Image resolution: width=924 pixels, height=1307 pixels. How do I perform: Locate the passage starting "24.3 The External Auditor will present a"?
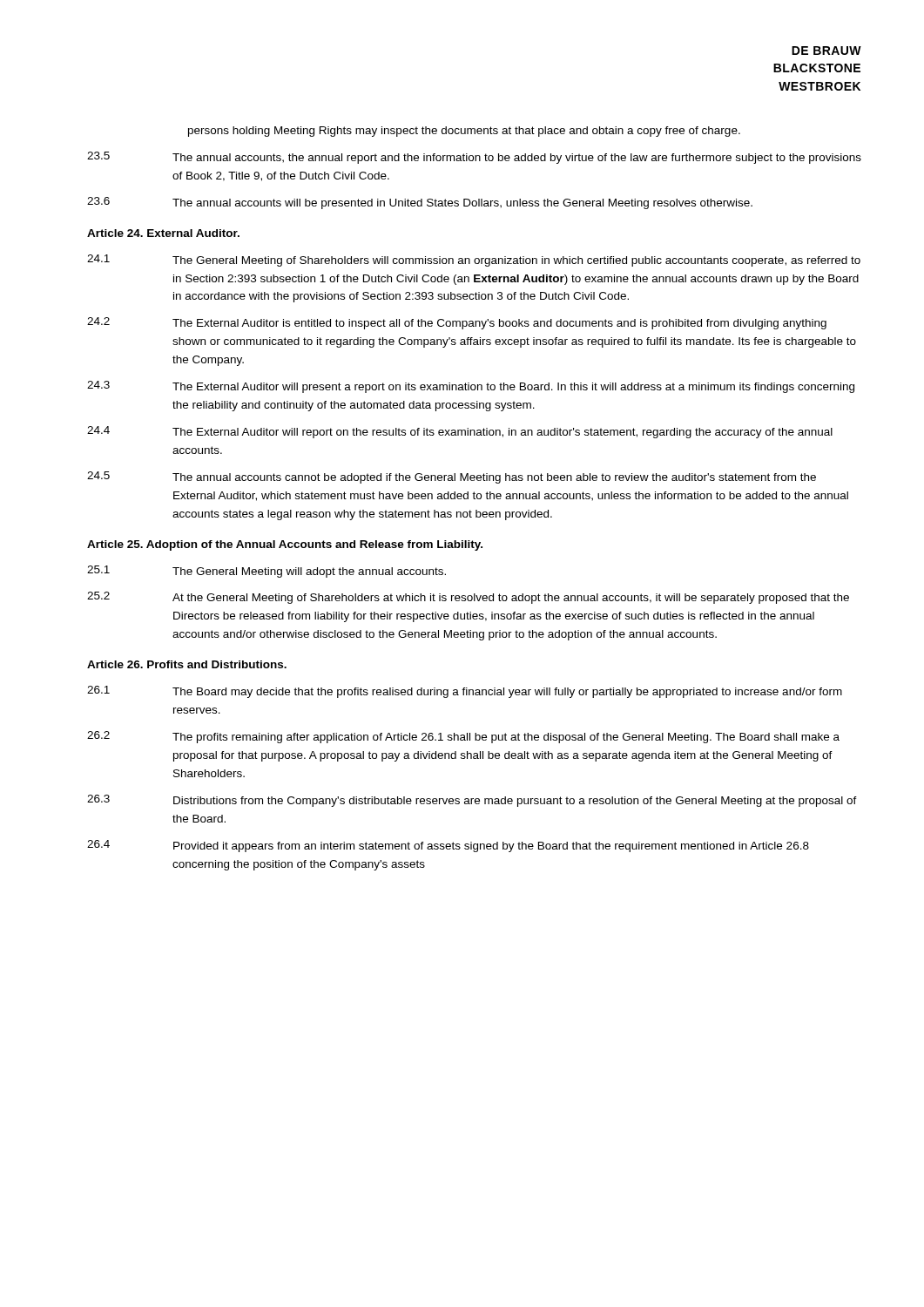tap(474, 396)
